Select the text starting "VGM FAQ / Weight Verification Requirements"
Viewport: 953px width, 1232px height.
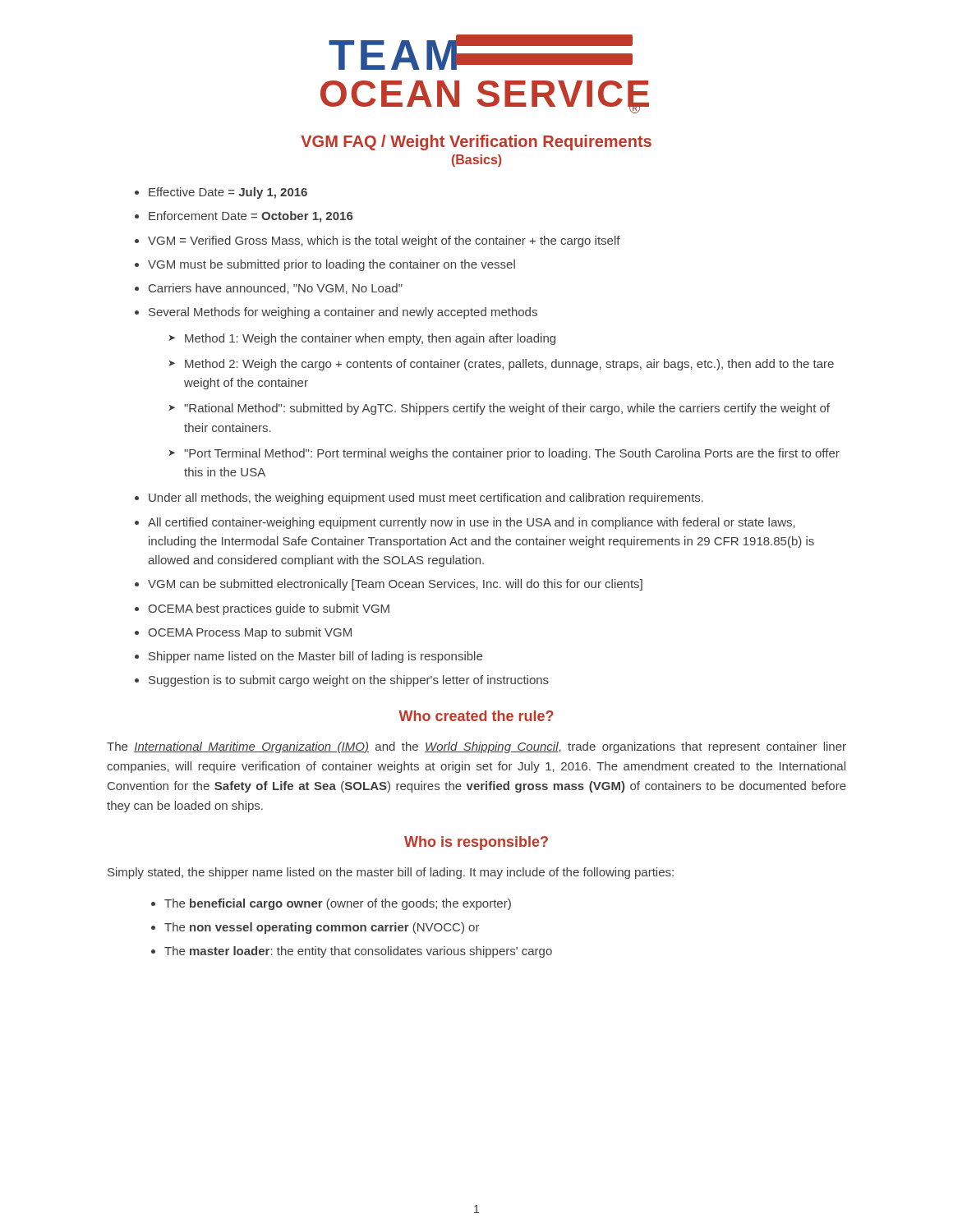476,141
